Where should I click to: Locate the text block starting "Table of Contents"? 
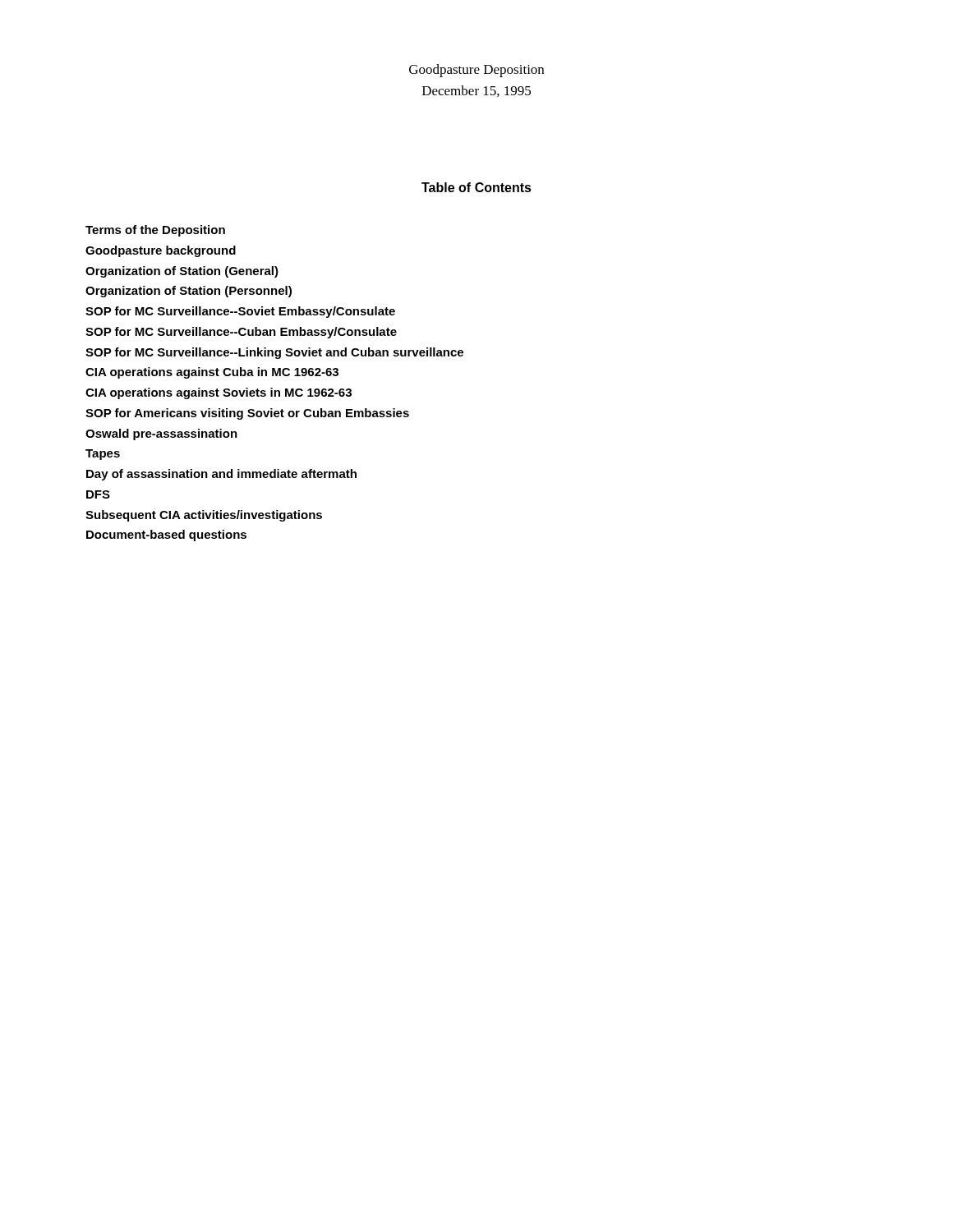click(x=476, y=188)
